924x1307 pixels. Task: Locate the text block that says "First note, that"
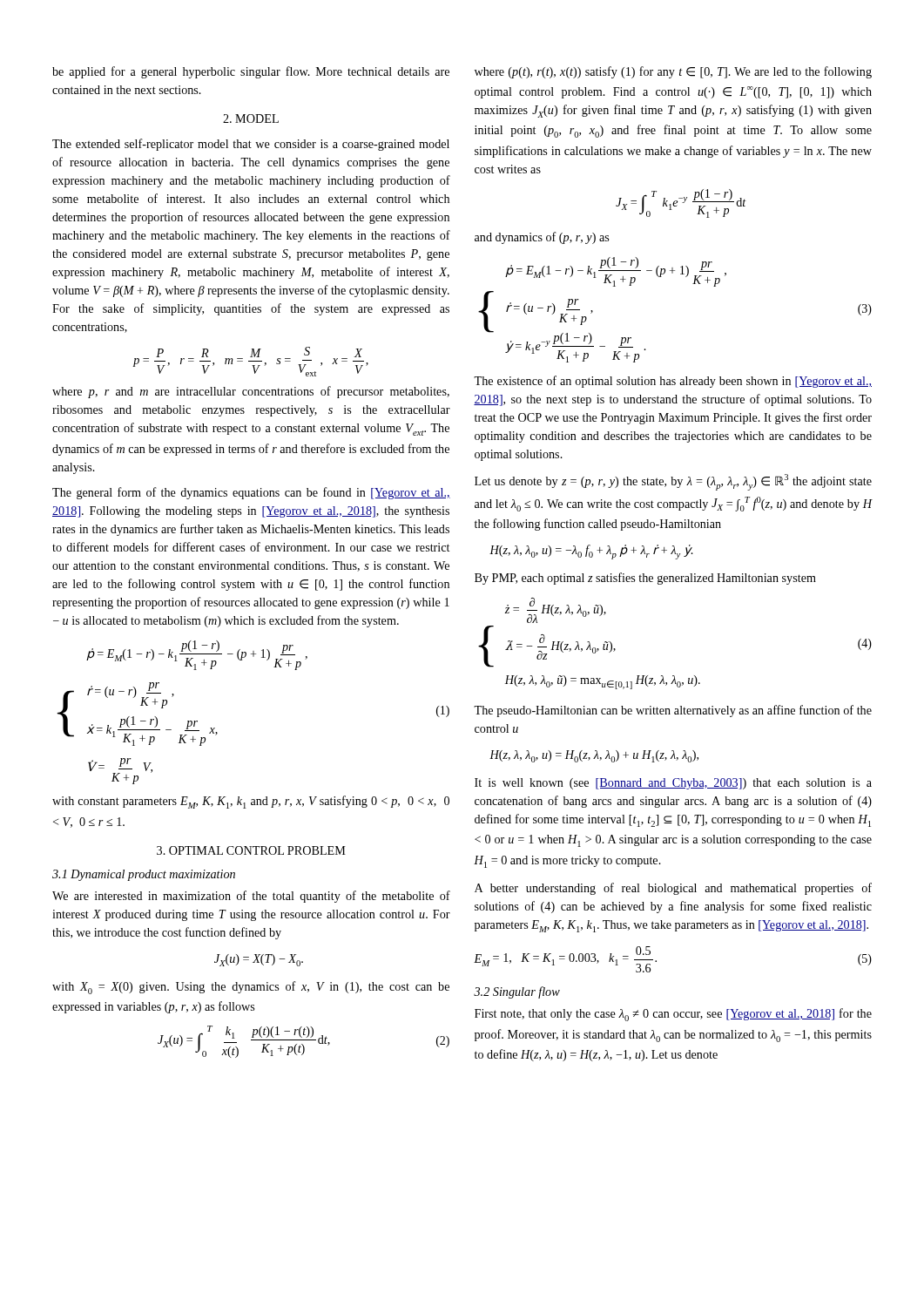coord(673,1035)
